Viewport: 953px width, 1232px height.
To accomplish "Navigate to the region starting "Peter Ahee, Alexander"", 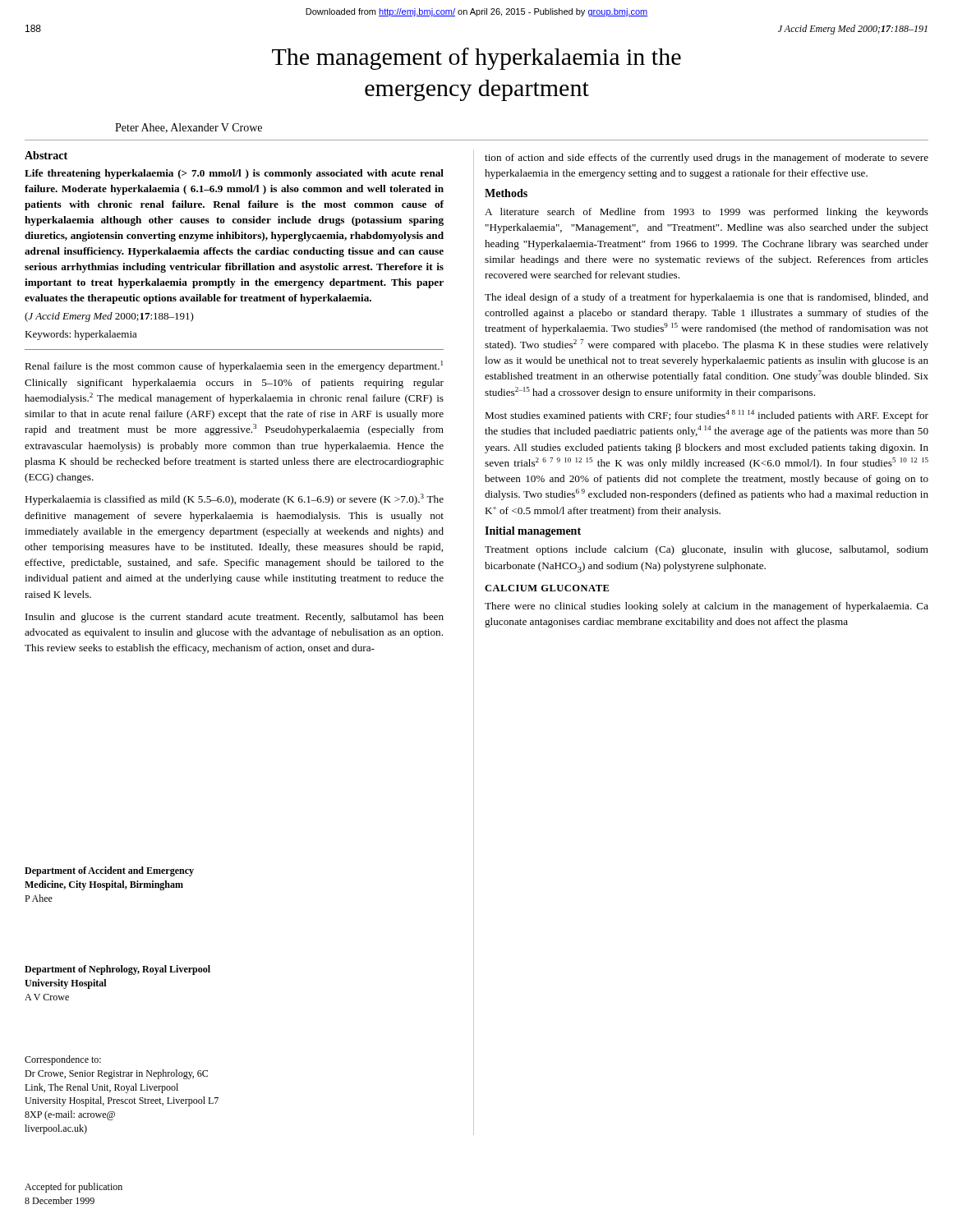I will (189, 128).
